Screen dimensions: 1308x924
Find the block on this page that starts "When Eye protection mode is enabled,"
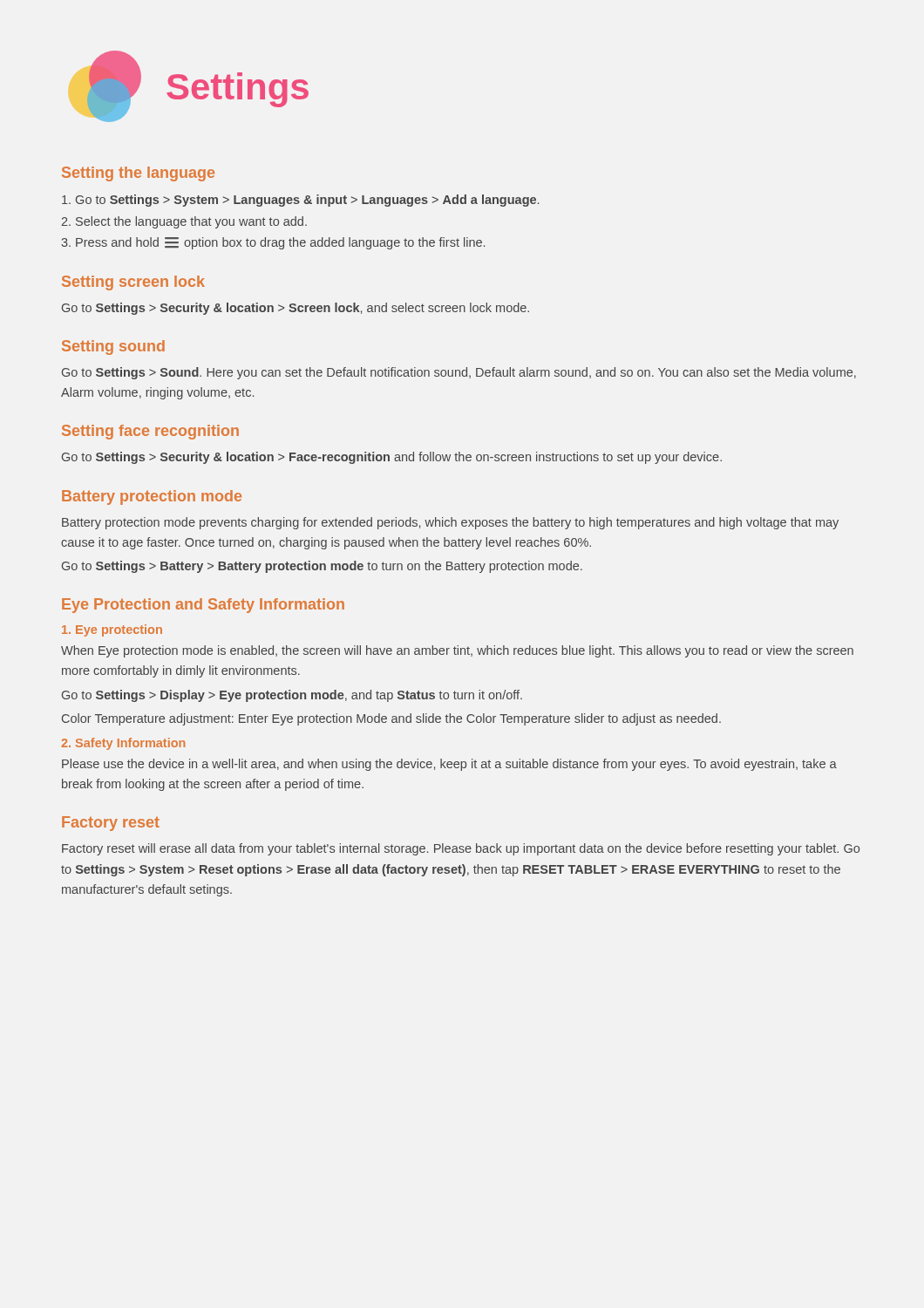point(457,661)
